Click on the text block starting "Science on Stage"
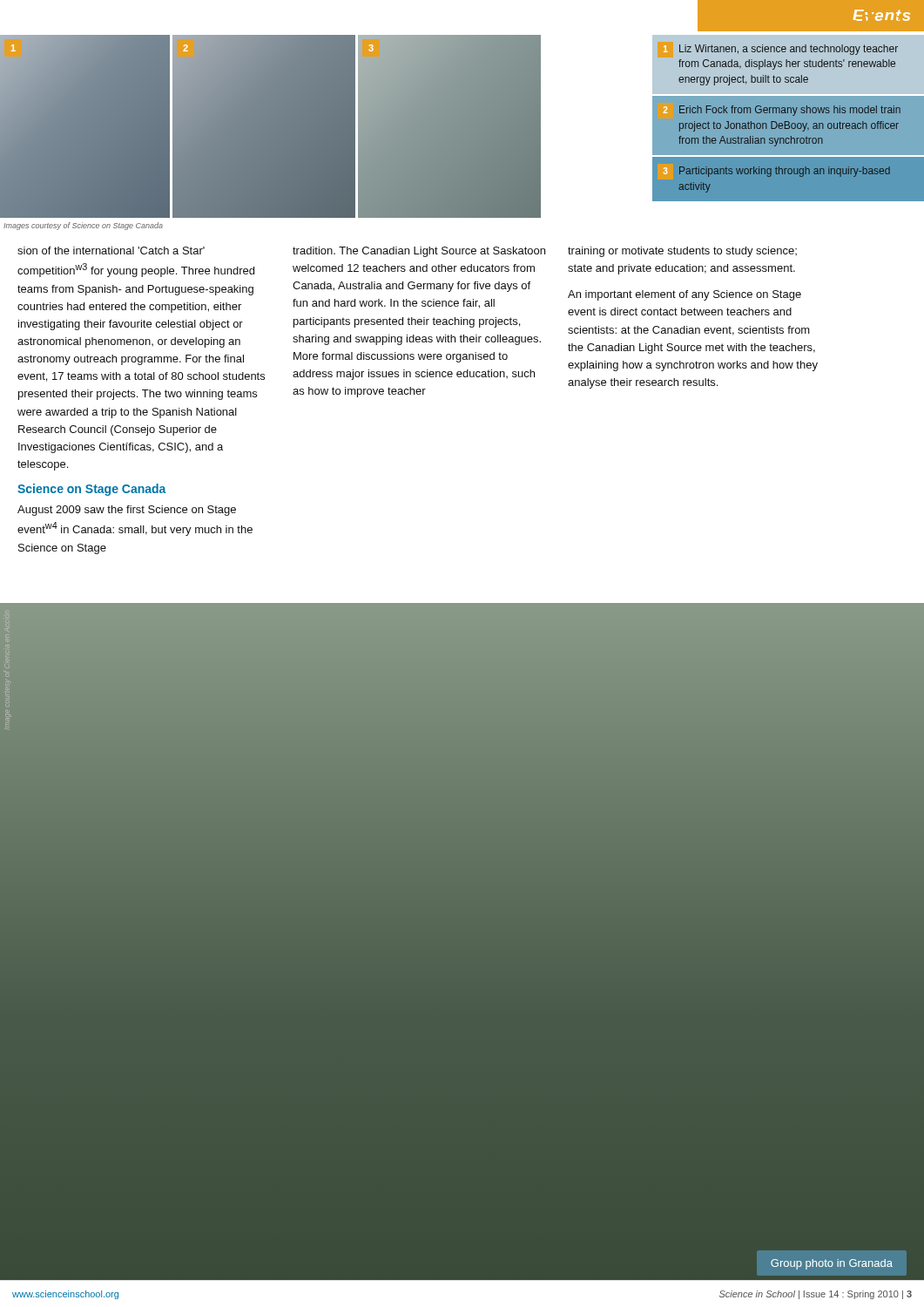The width and height of the screenshot is (924, 1307). (x=92, y=489)
